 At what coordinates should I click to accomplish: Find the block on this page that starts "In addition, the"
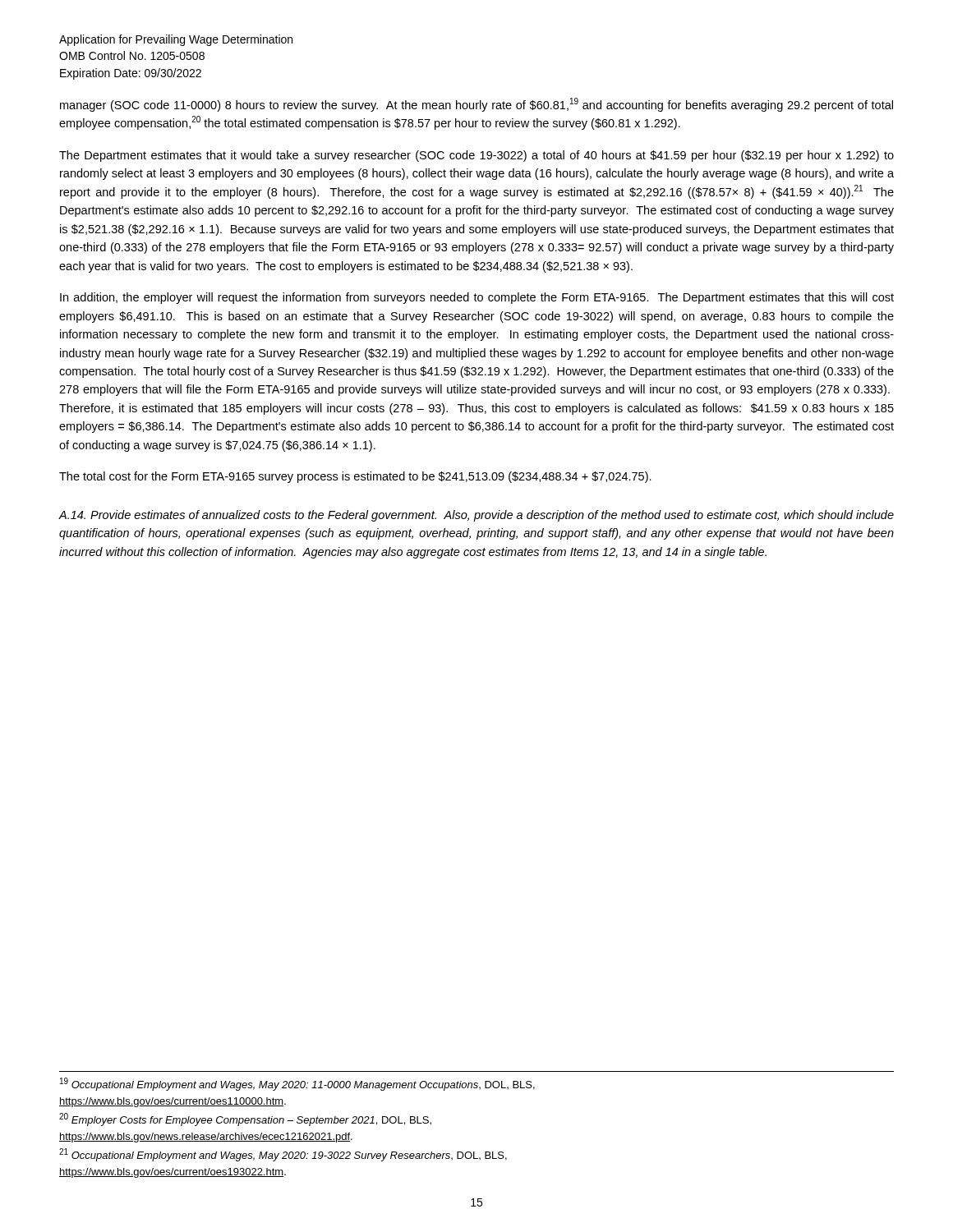(x=476, y=371)
